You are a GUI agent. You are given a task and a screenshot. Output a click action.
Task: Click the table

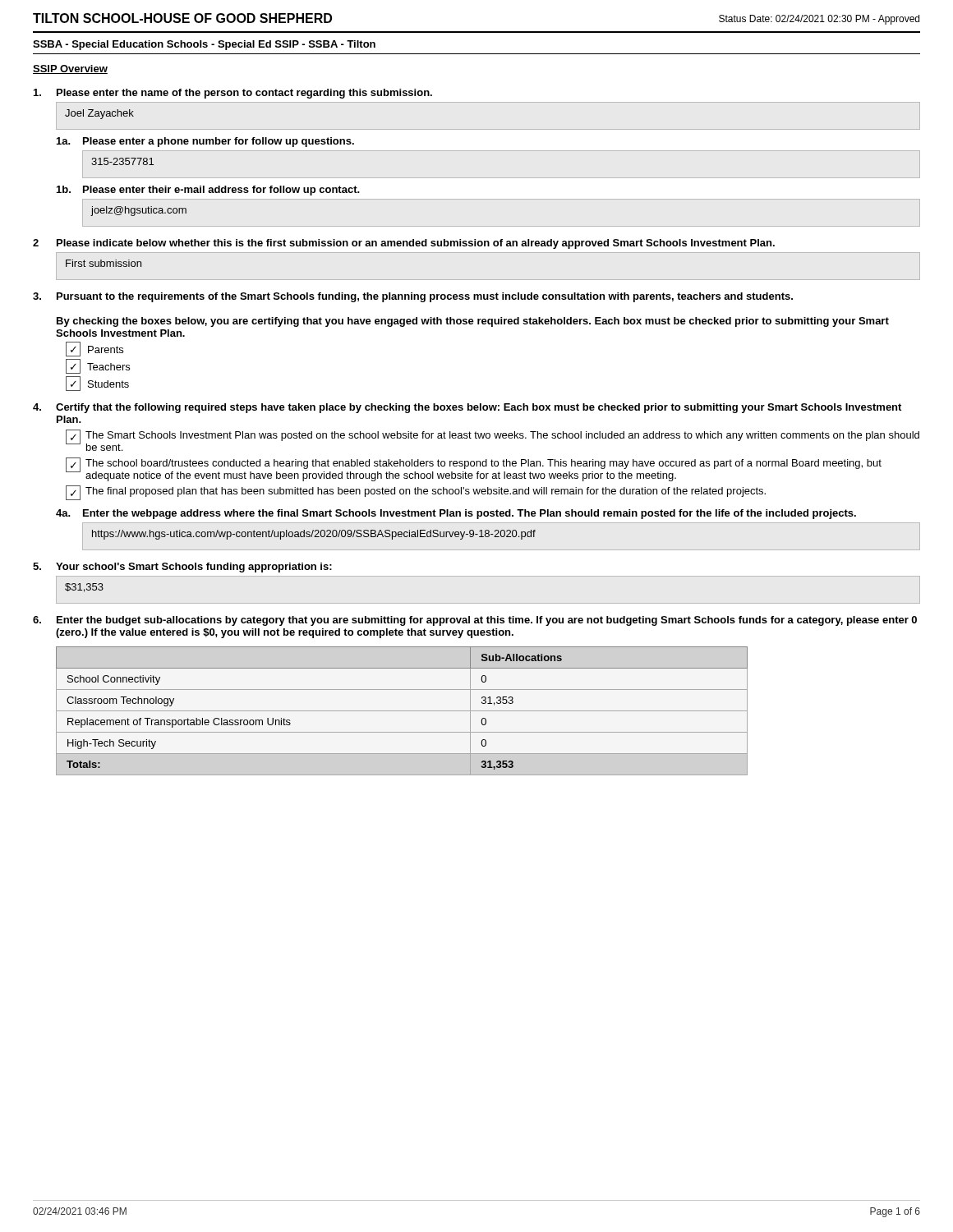click(x=488, y=711)
